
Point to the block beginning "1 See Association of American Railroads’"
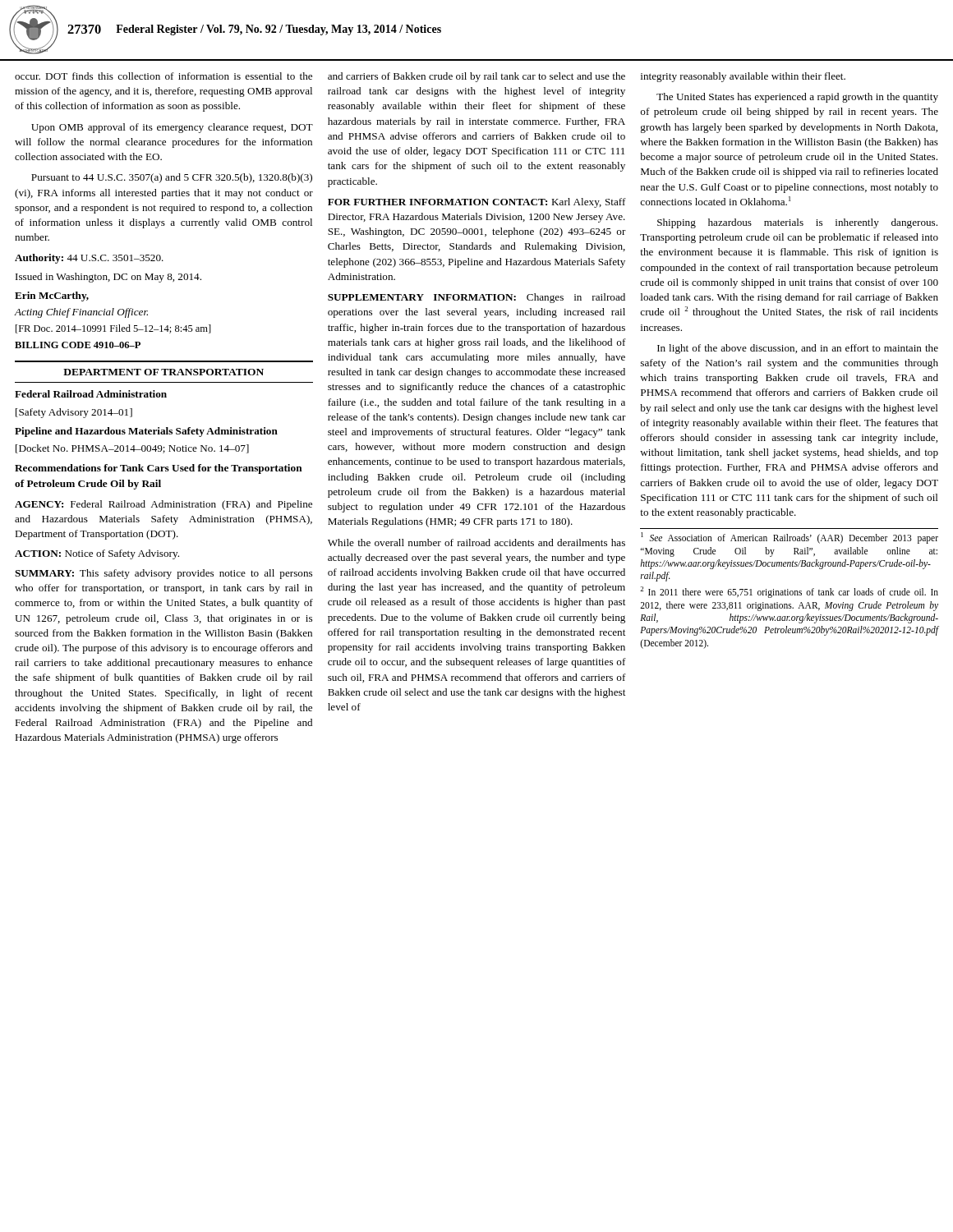789,590
